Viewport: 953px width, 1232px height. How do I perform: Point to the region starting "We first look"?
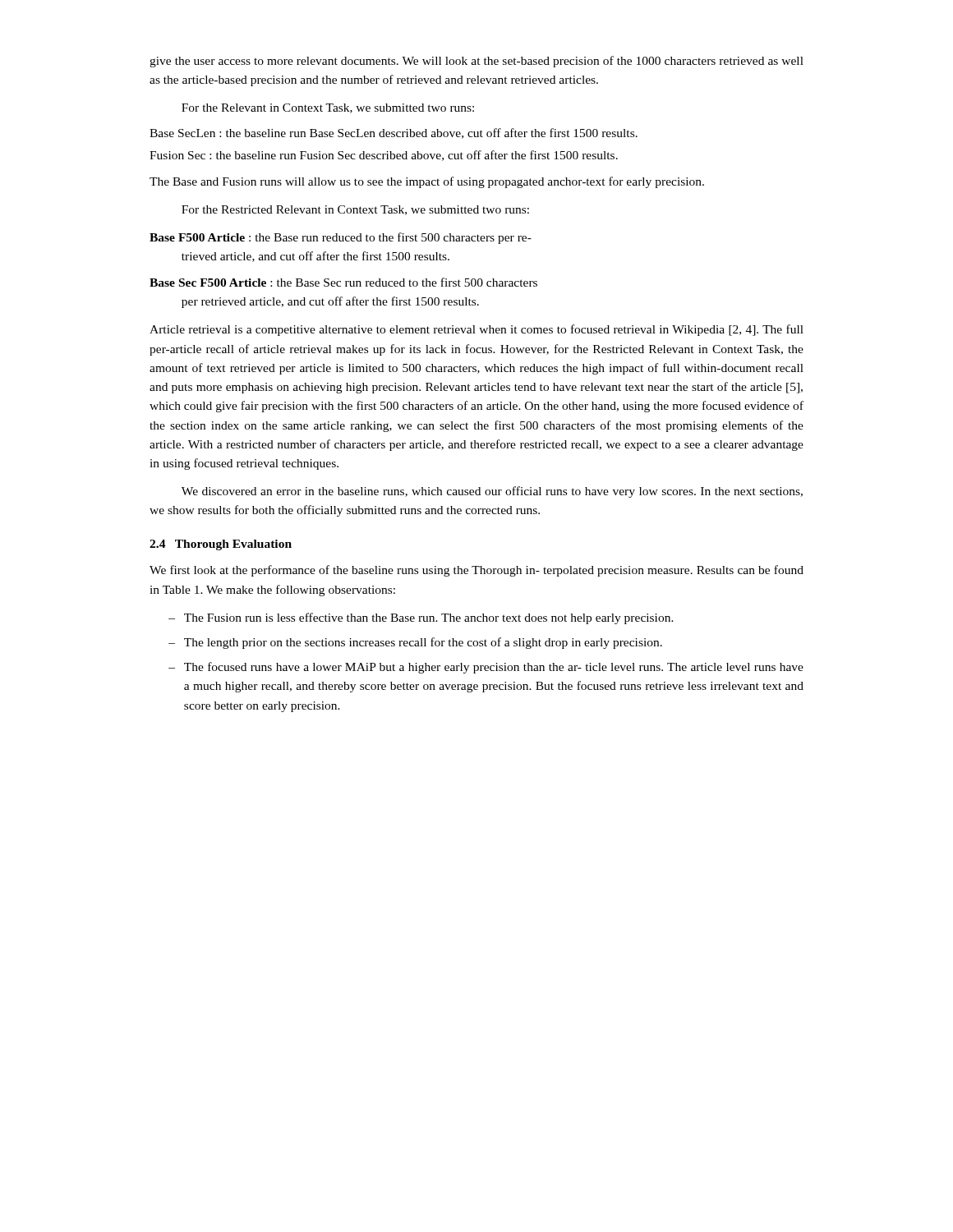point(476,580)
